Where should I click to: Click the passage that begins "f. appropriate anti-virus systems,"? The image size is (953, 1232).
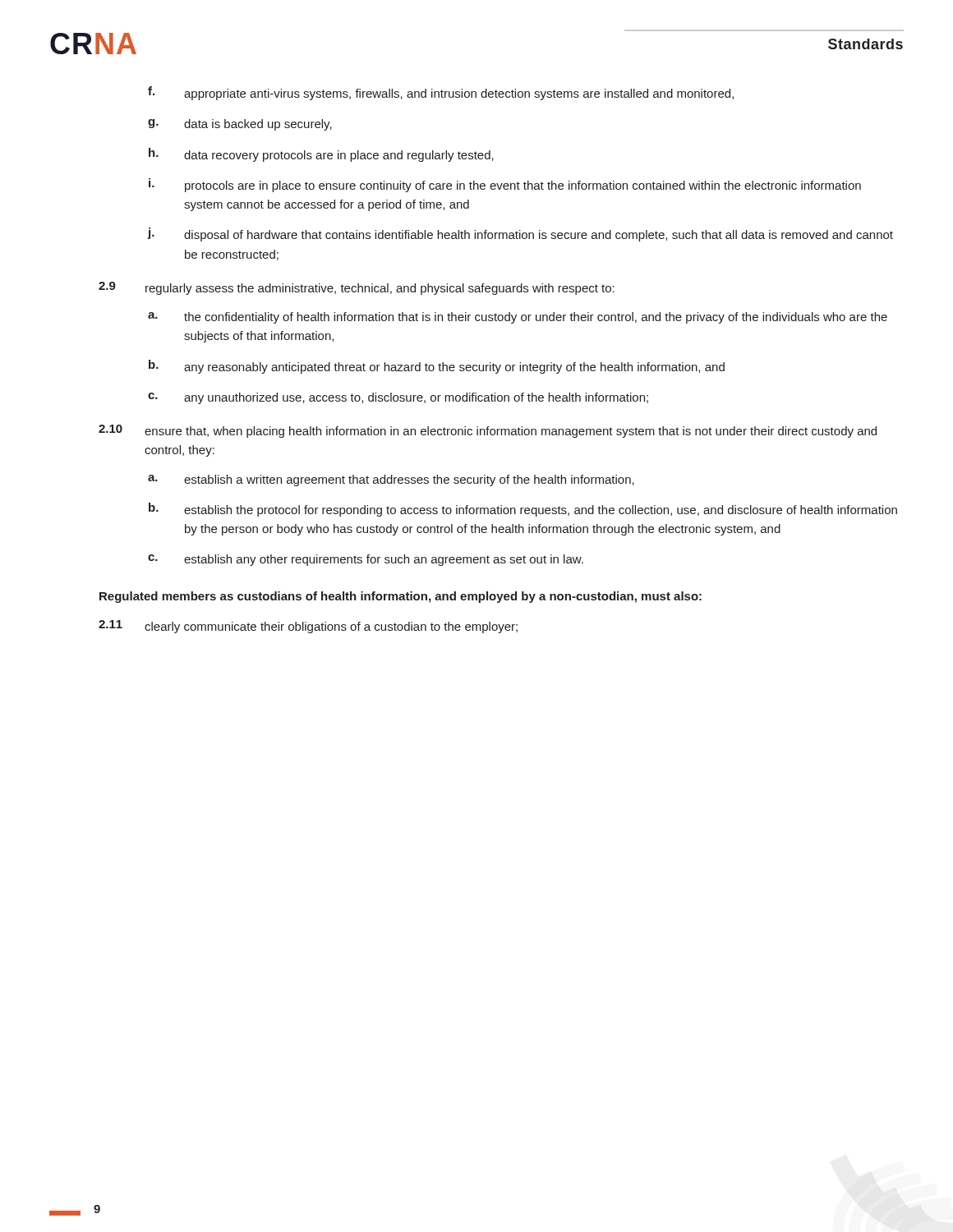441,93
